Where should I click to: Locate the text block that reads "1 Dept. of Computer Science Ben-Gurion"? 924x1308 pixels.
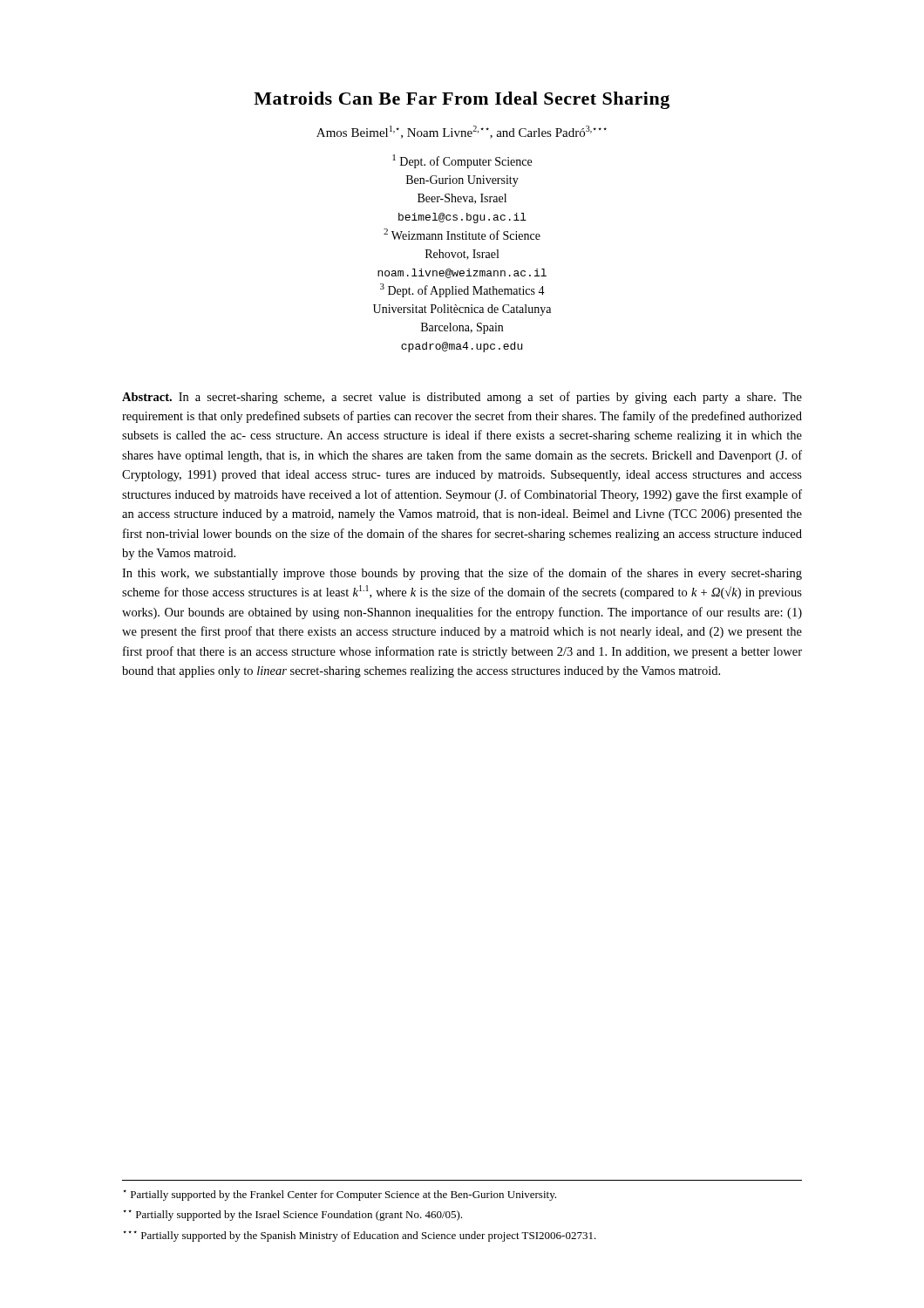(x=462, y=253)
